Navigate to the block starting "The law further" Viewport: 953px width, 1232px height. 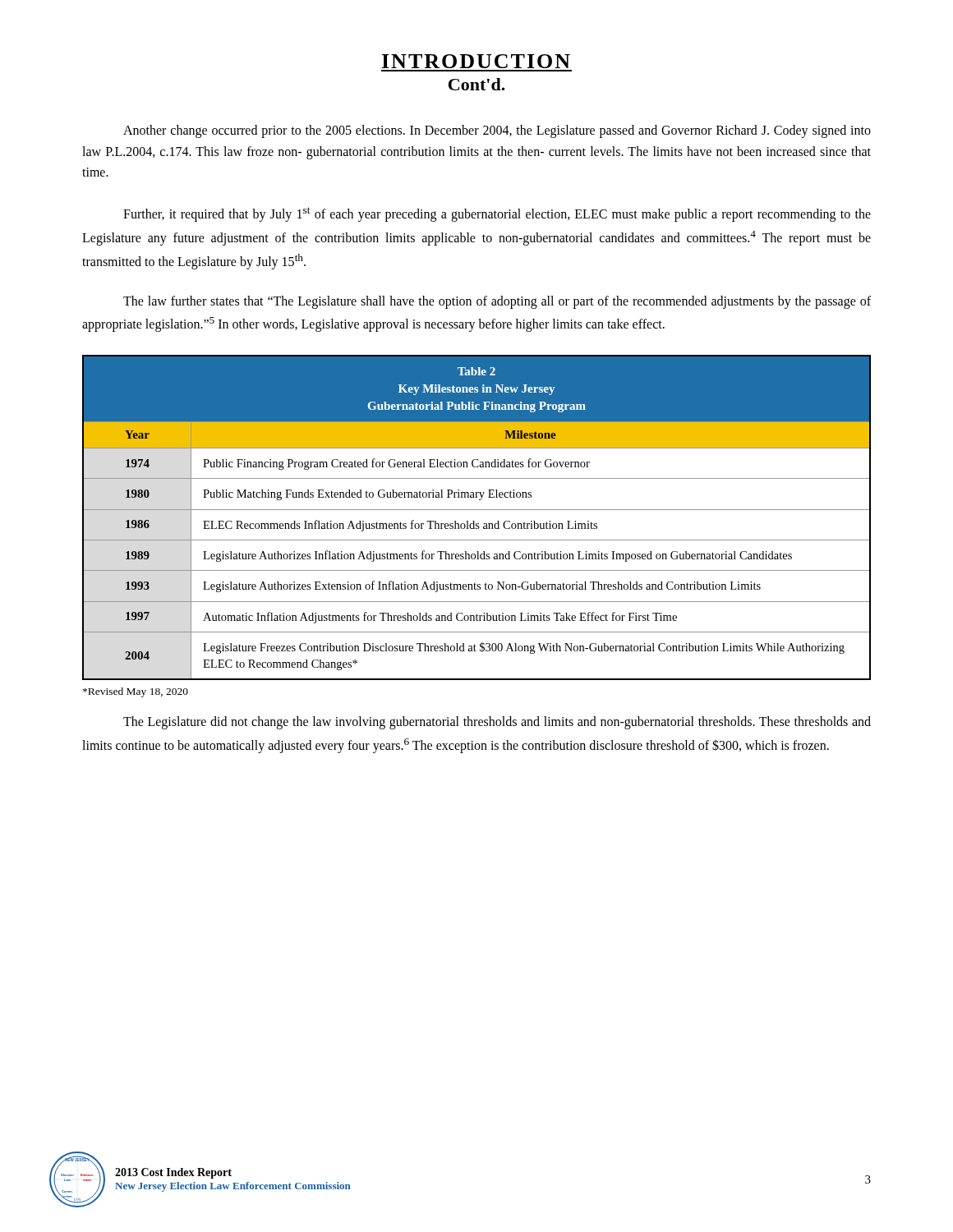[x=476, y=313]
